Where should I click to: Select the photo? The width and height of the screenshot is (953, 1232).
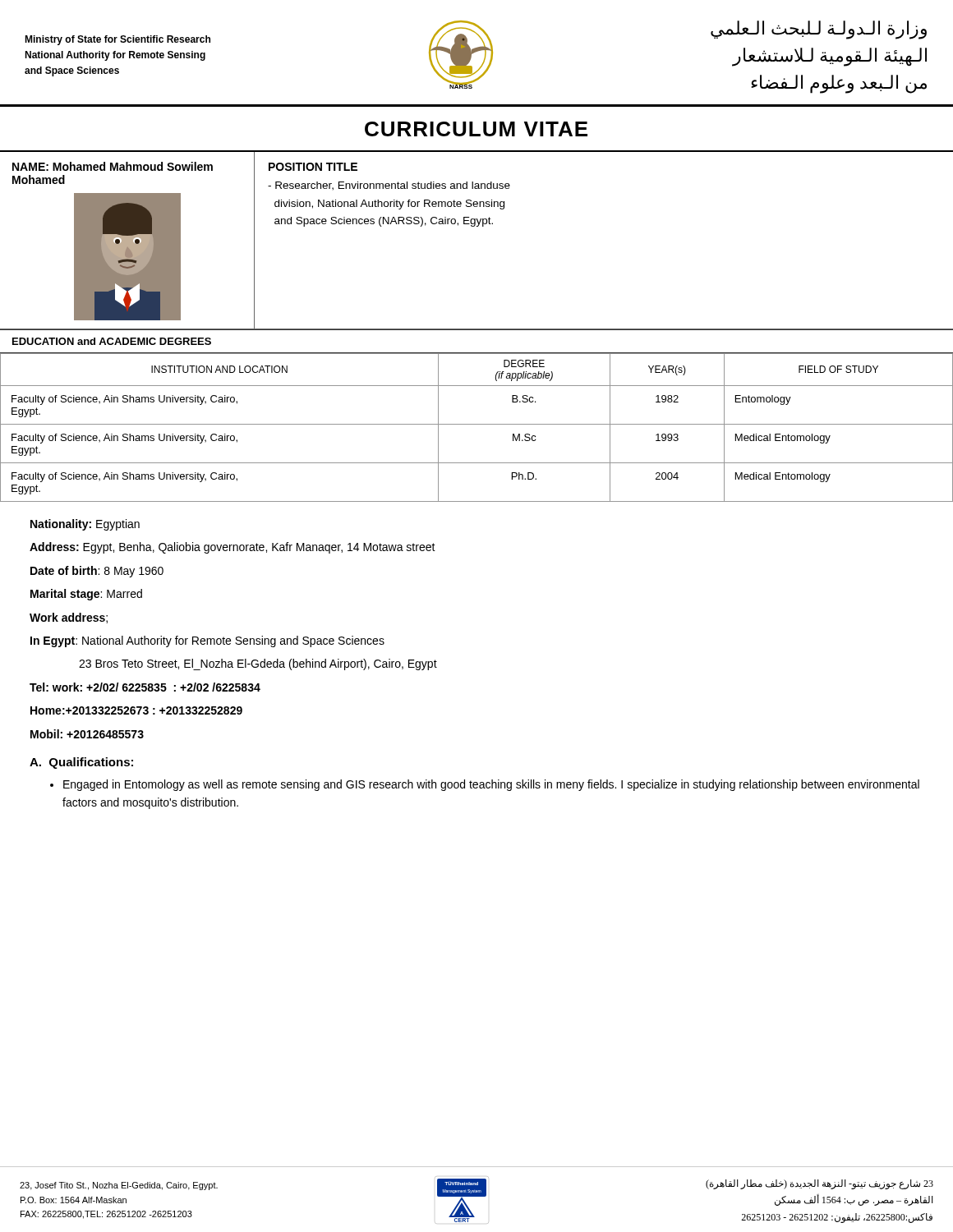tap(127, 257)
